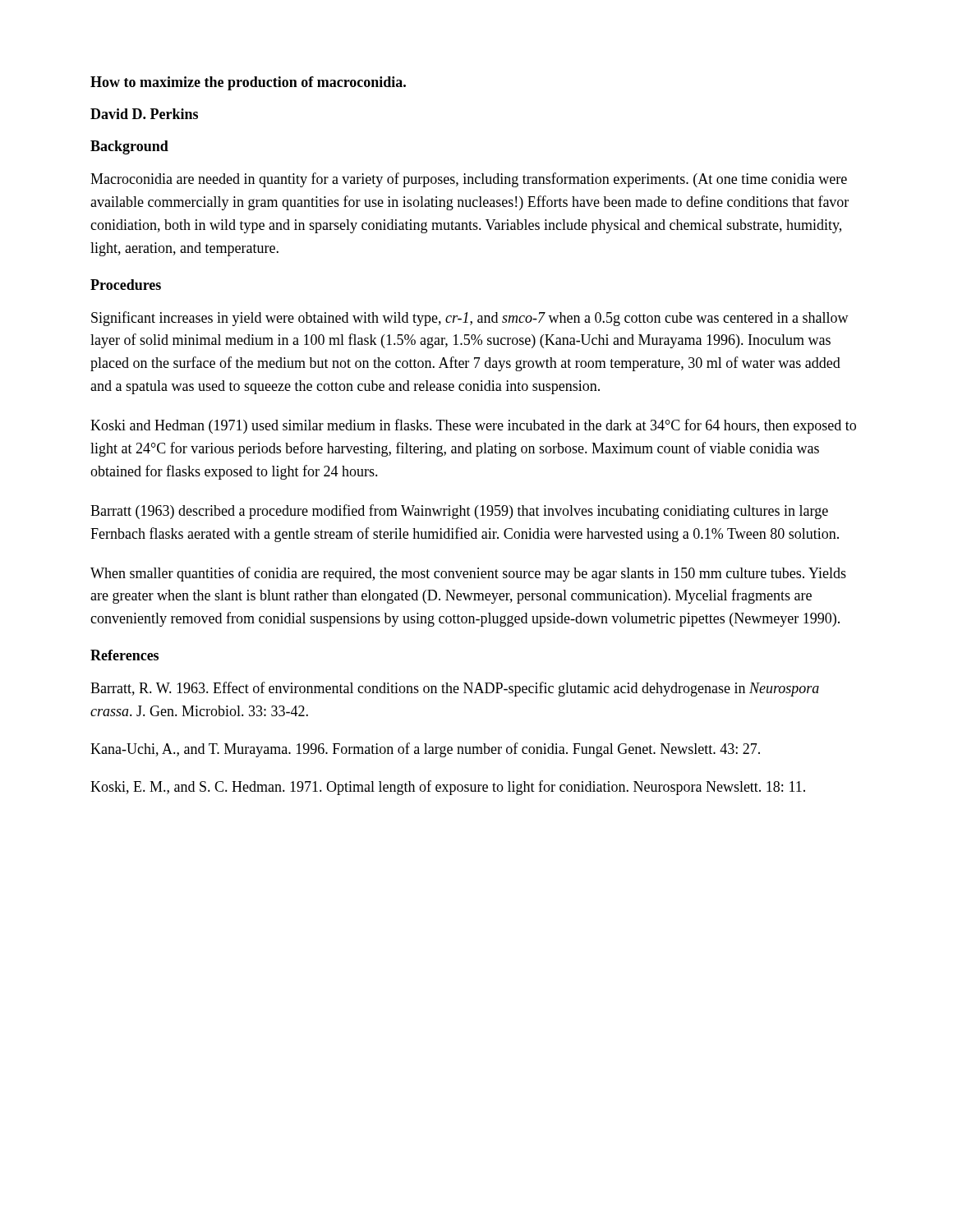This screenshot has width=953, height=1232.
Task: Click on the element starting "David D. Perkins"
Action: [144, 114]
